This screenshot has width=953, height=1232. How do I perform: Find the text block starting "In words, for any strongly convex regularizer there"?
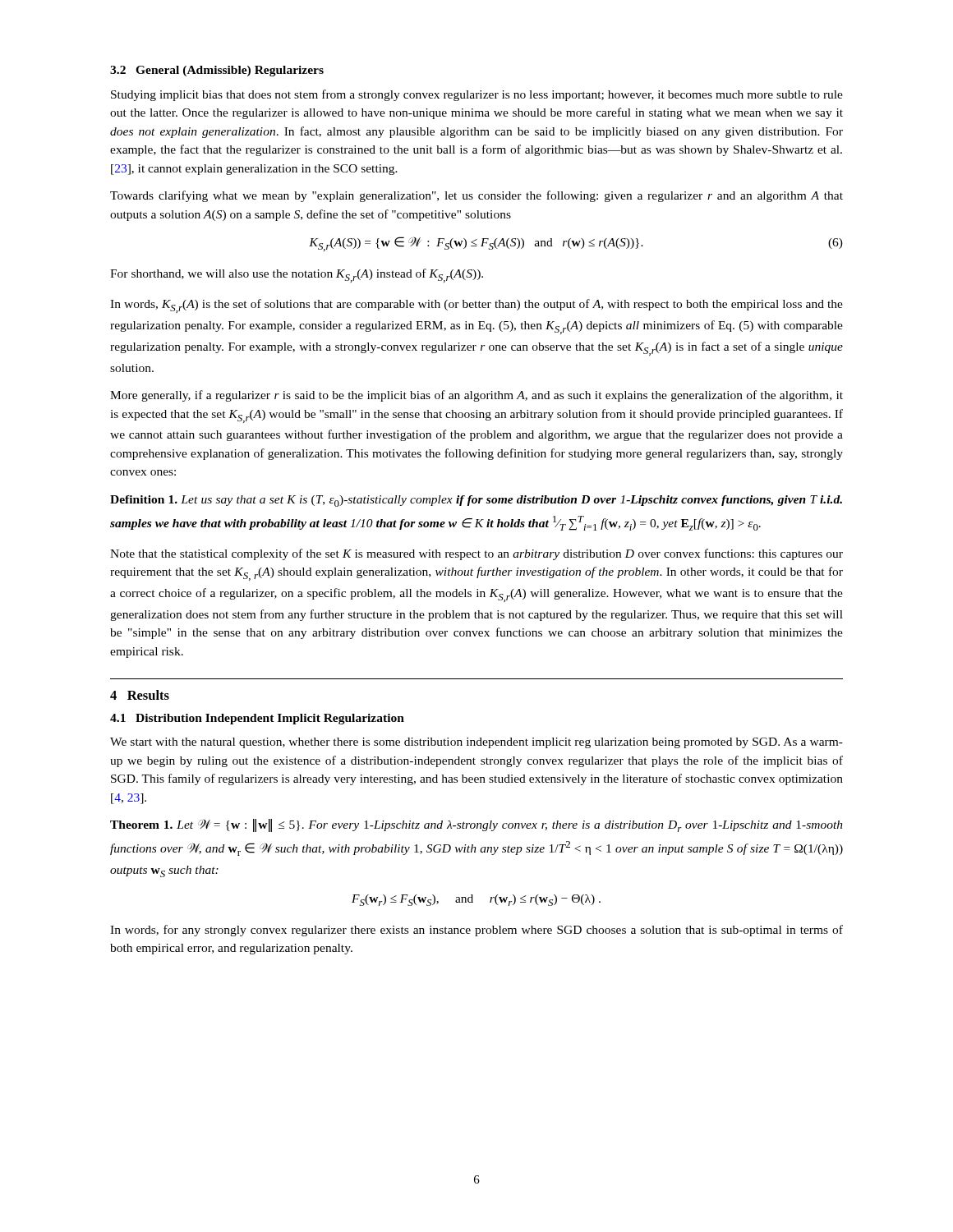476,938
